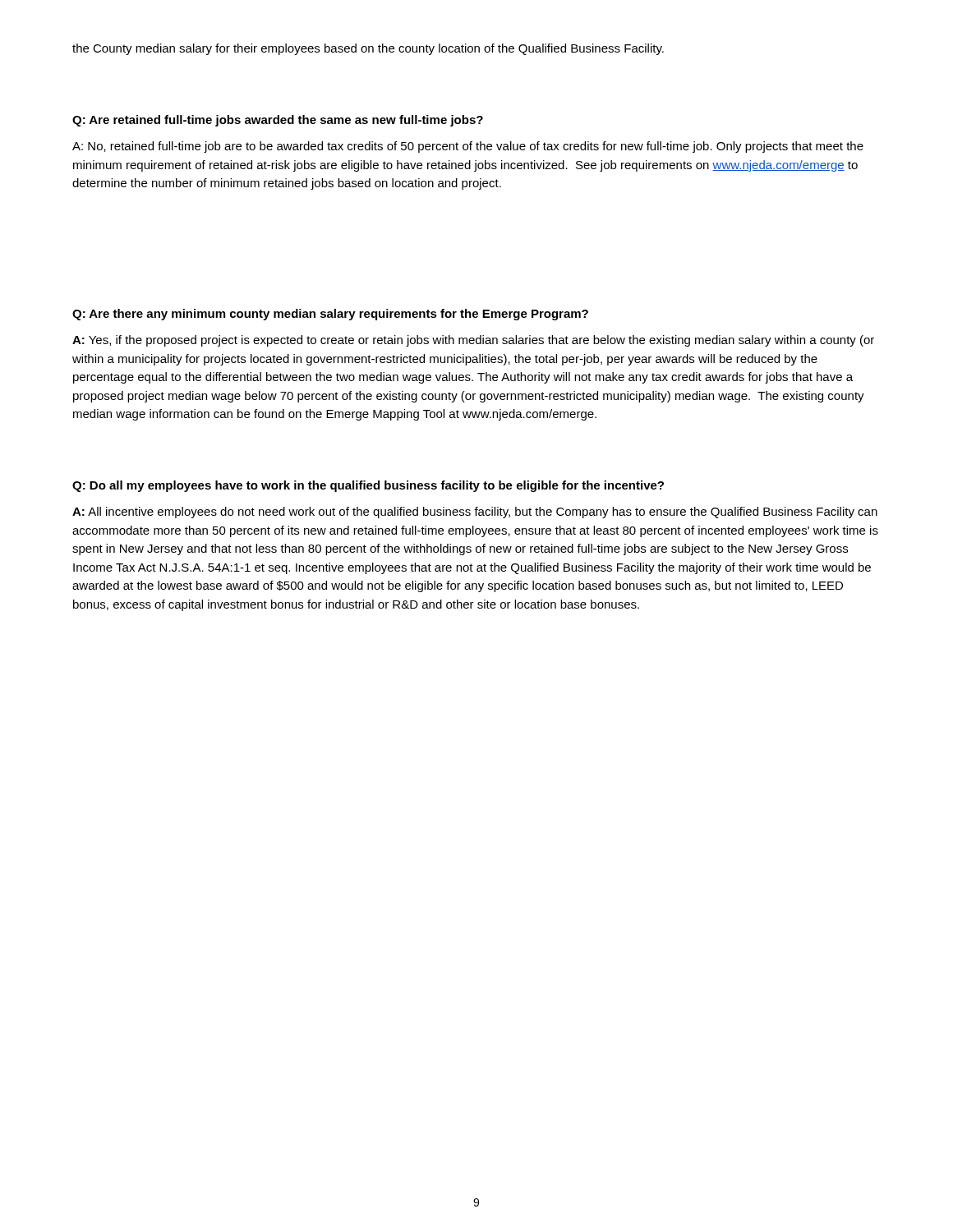The height and width of the screenshot is (1232, 953).
Task: Point to the section header beginning "Q: Are there any"
Action: coord(331,313)
